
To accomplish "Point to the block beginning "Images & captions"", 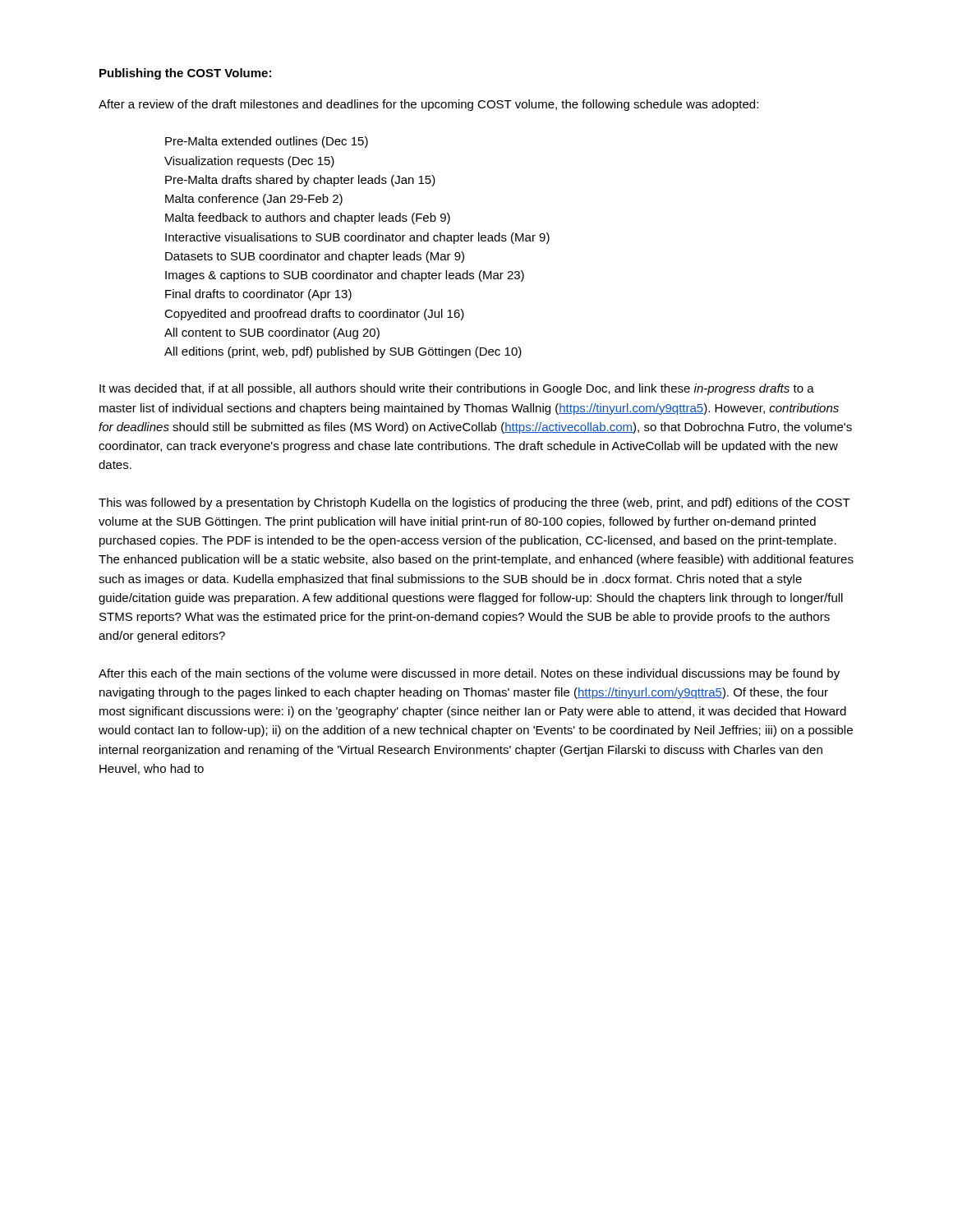I will coord(344,275).
